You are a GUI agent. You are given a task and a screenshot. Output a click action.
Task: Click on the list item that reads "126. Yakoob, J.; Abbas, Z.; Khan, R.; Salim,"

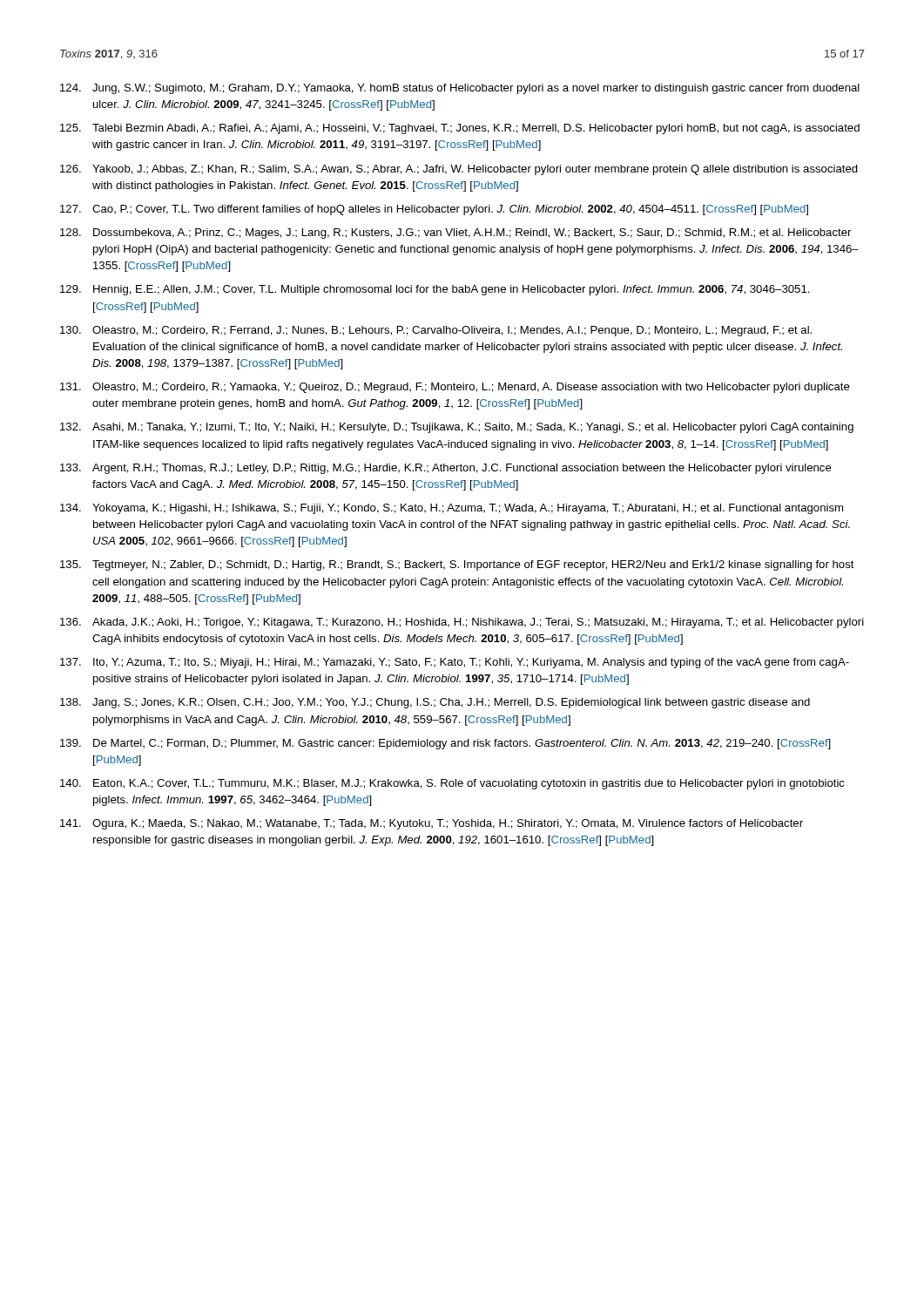click(462, 177)
